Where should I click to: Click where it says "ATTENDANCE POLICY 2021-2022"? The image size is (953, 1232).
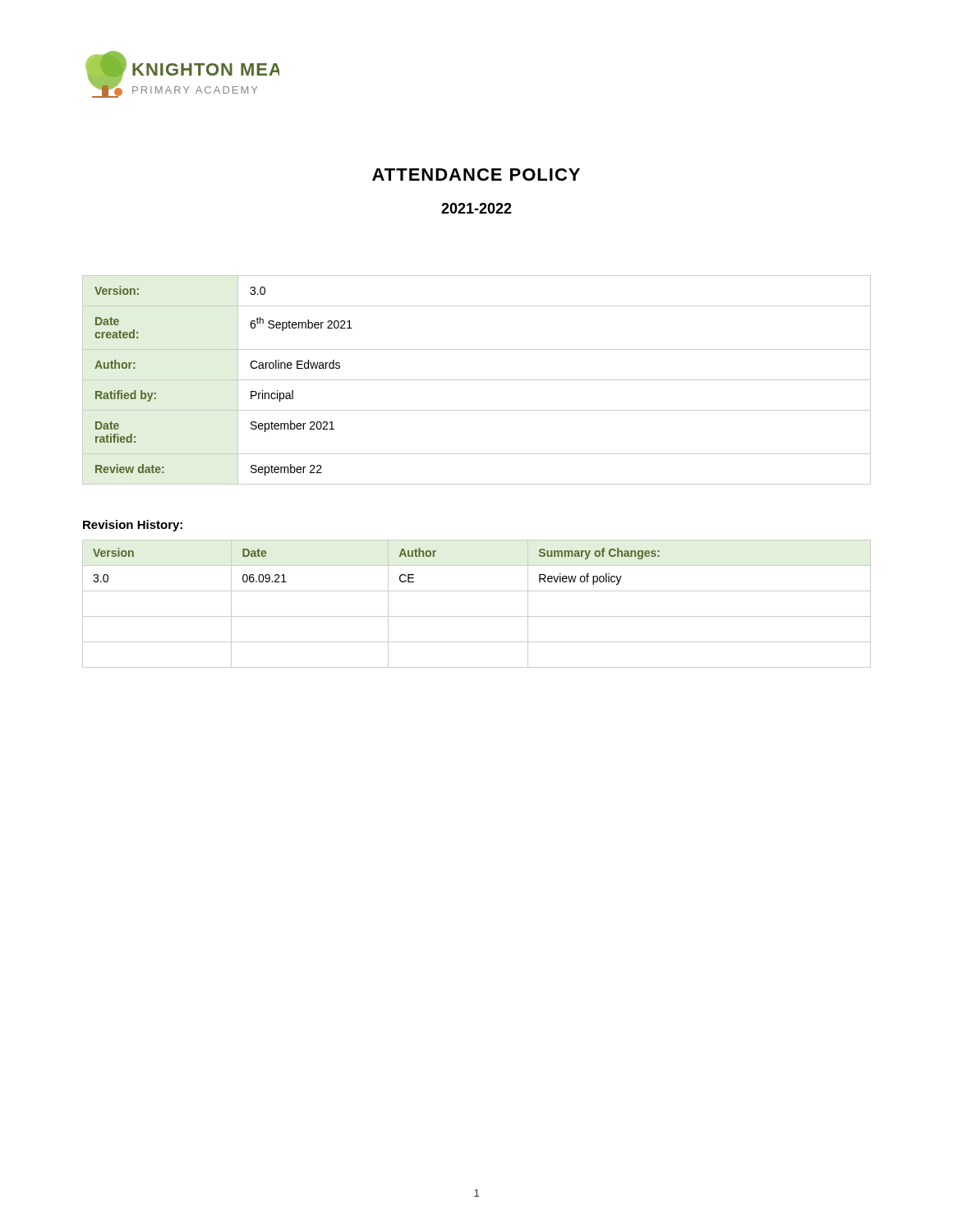click(476, 191)
